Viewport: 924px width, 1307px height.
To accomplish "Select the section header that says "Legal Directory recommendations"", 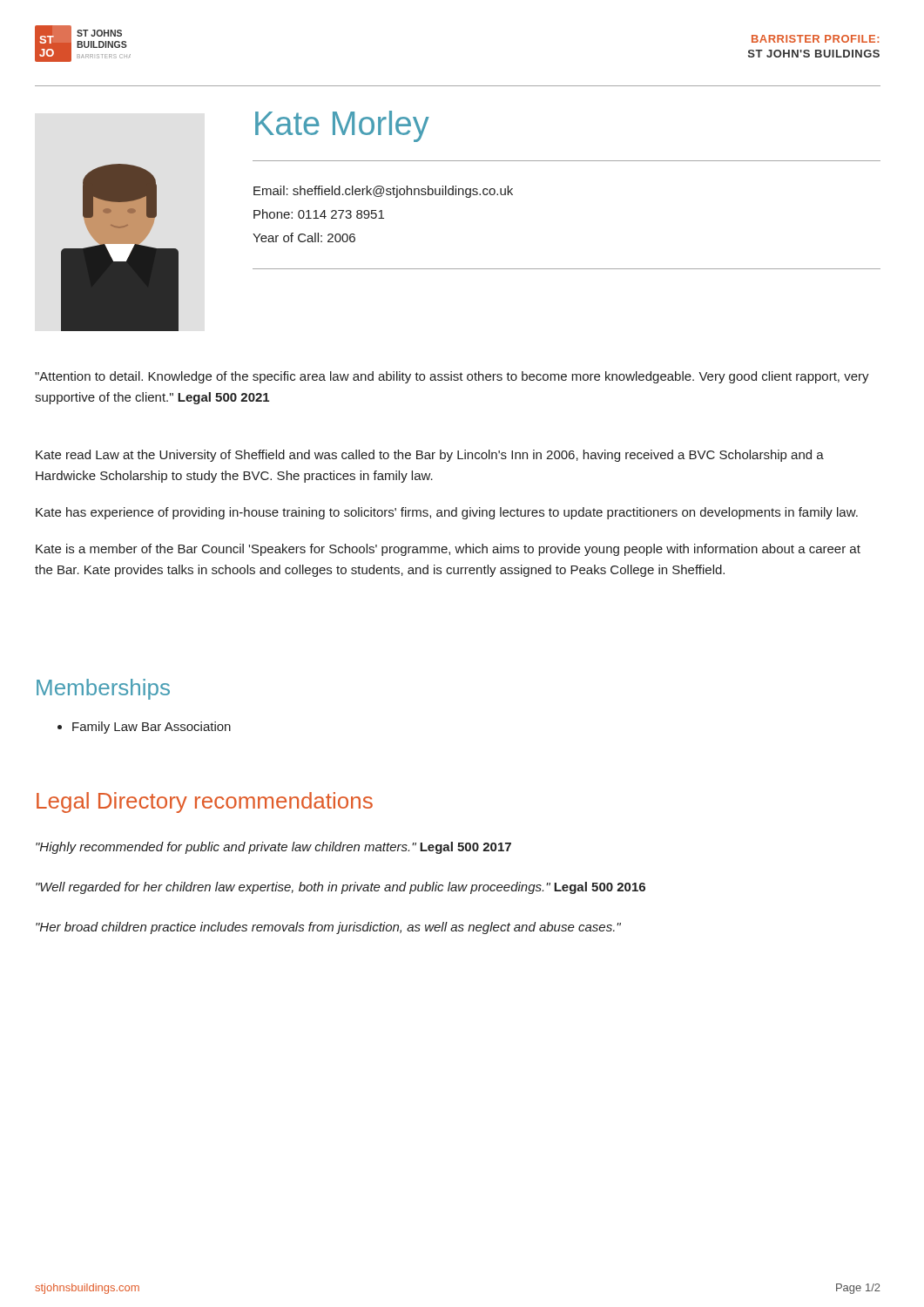I will [x=204, y=801].
